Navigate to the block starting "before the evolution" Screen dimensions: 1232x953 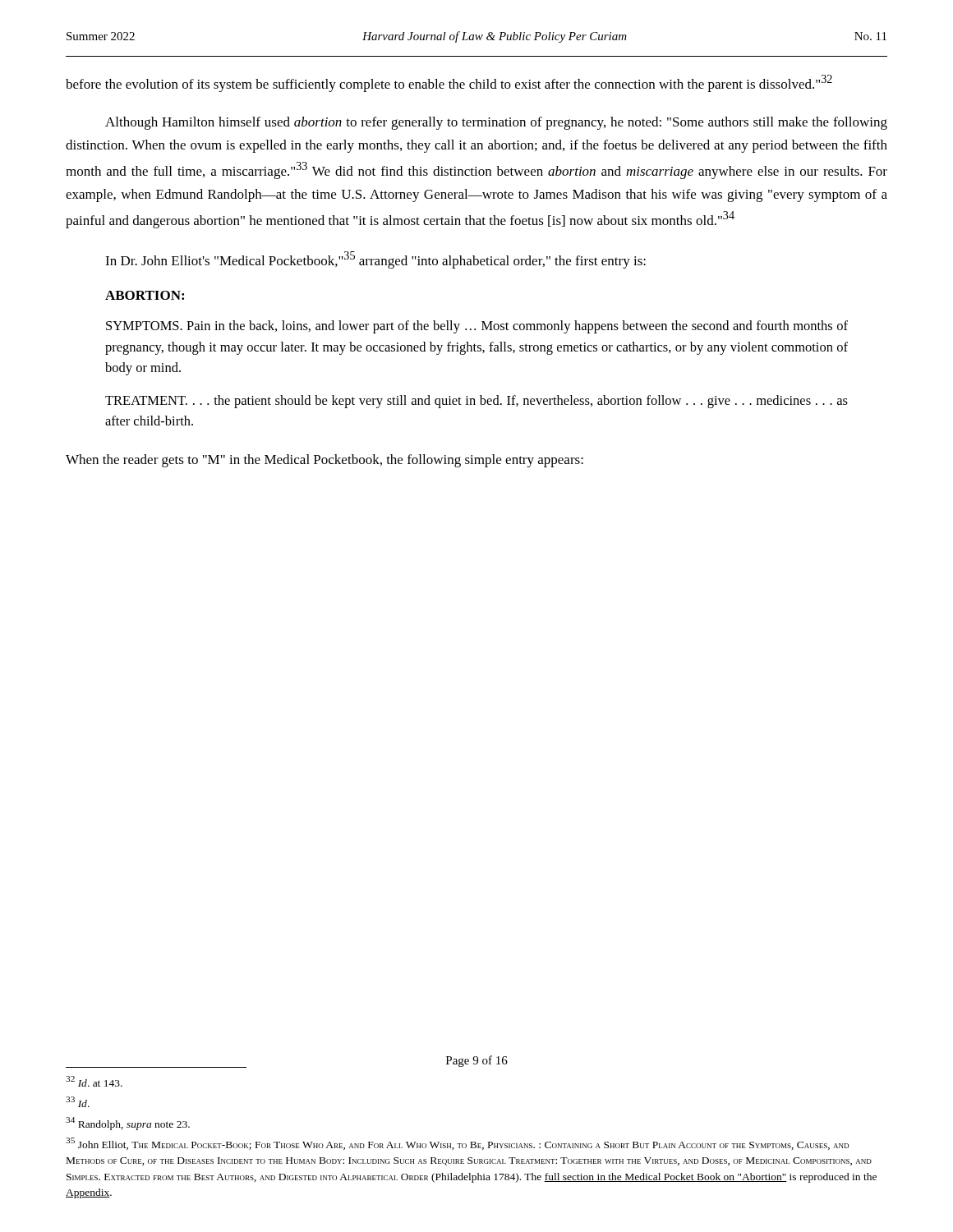[x=449, y=82]
